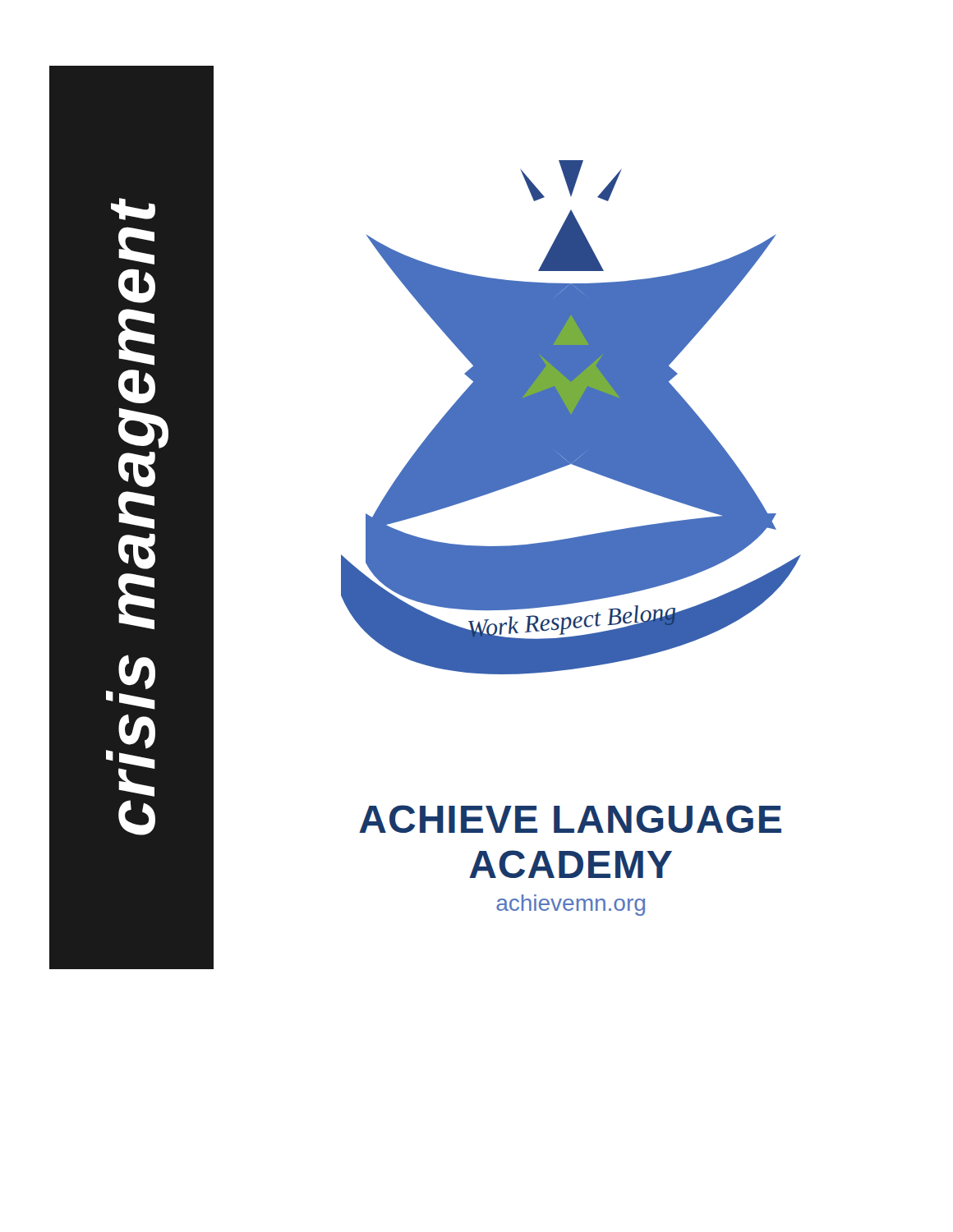Click on the text containing "ACHIEVE LANGUAGE ACADEMY achievemn.org"
This screenshot has width=953, height=1232.
tap(571, 857)
